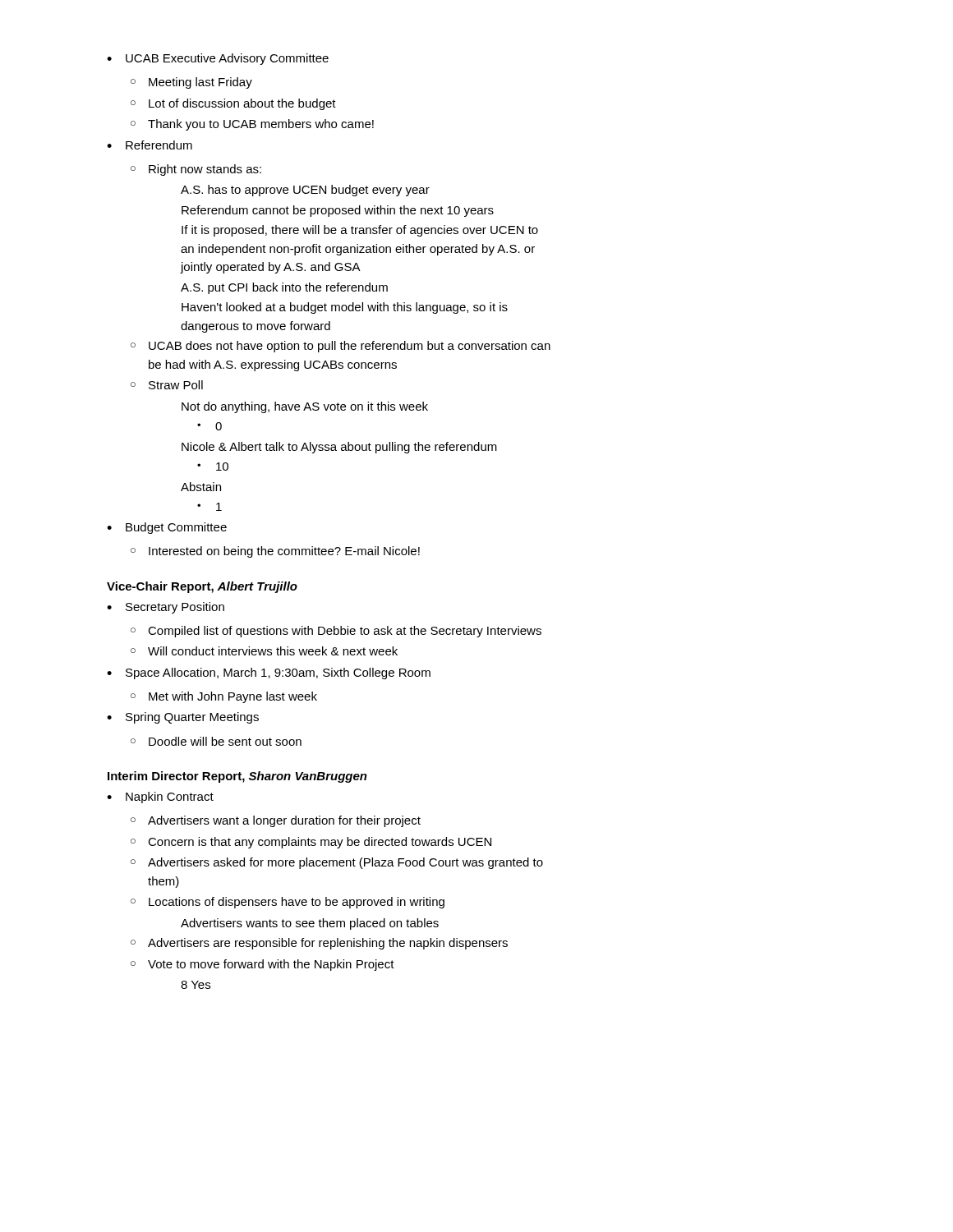Click on the region starting "Interim Director Report, Sharon VanBruggen"
Screen dimensions: 1232x953
click(237, 776)
